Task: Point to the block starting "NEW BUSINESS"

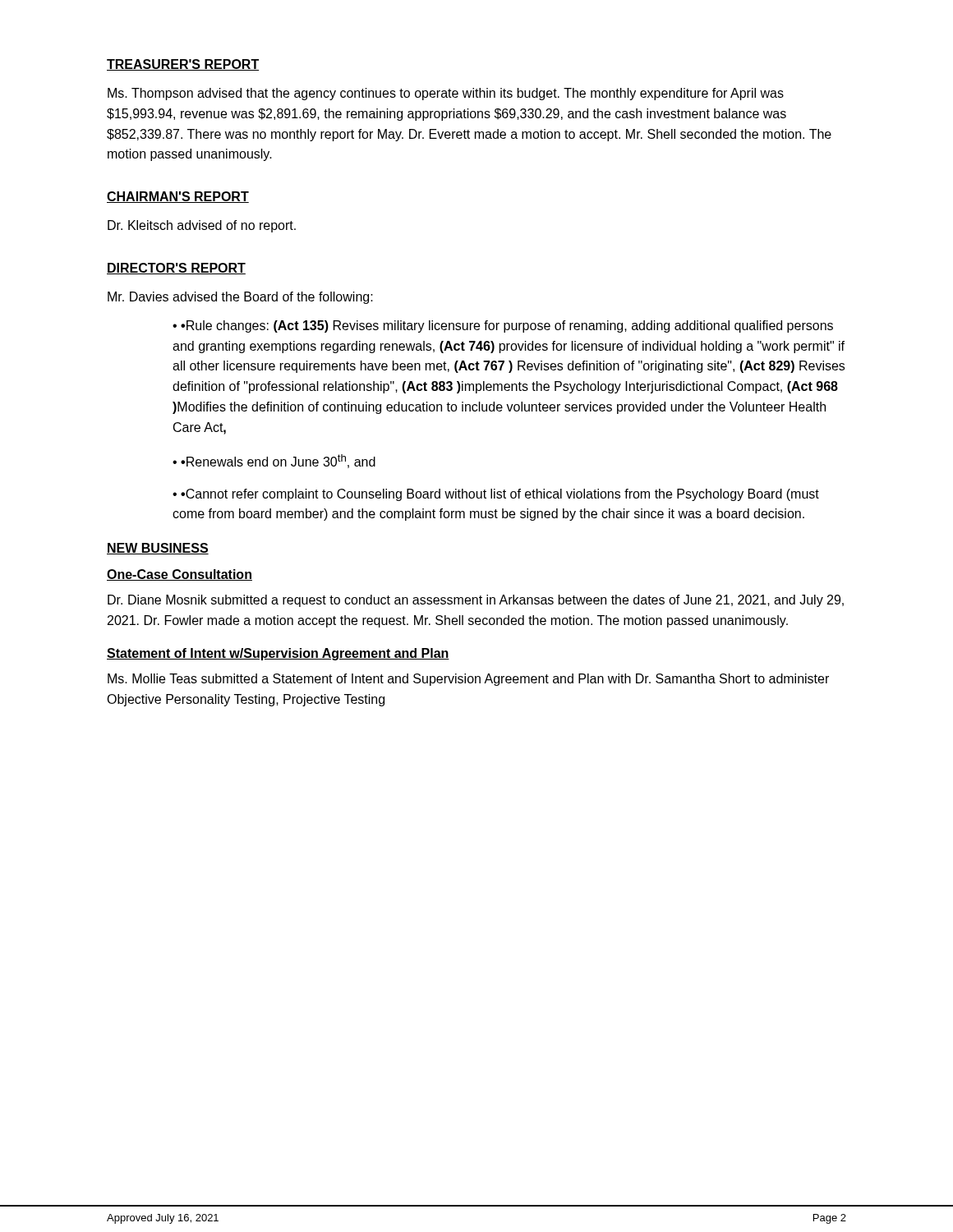Action: tap(158, 548)
